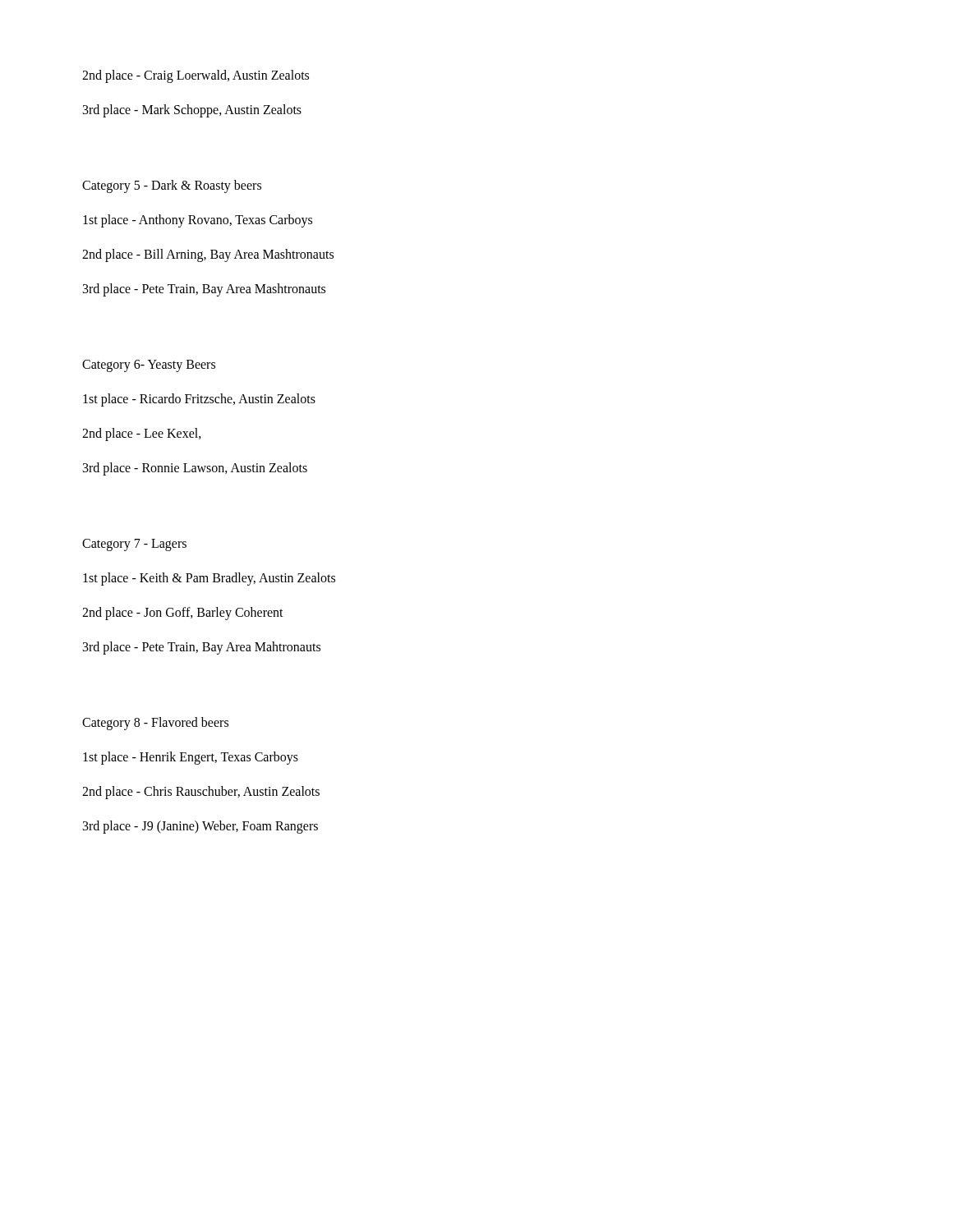
Task: Point to the text starting "Category 5 - Dark"
Action: click(x=172, y=185)
